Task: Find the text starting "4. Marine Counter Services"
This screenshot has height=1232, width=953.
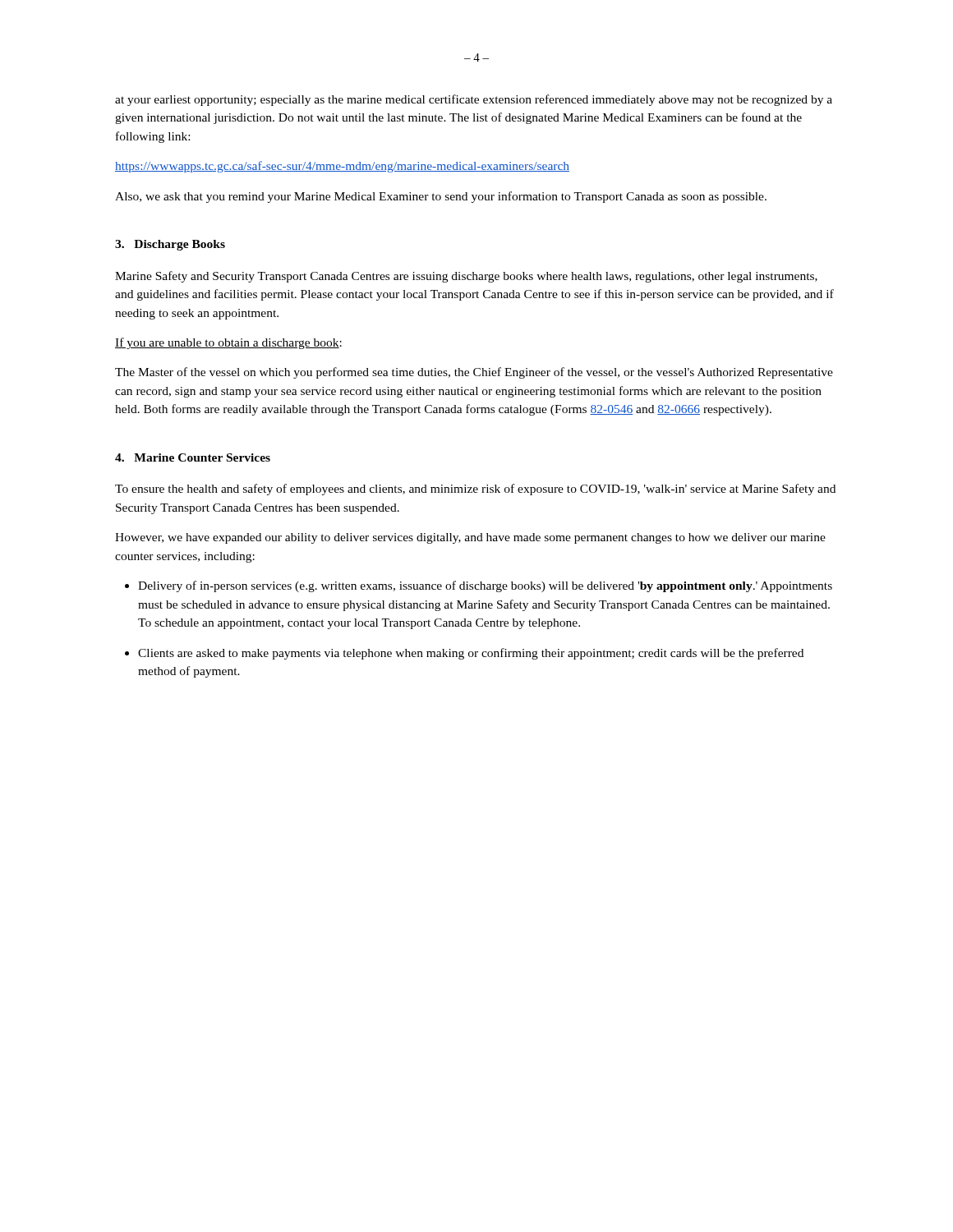Action: coord(193,457)
